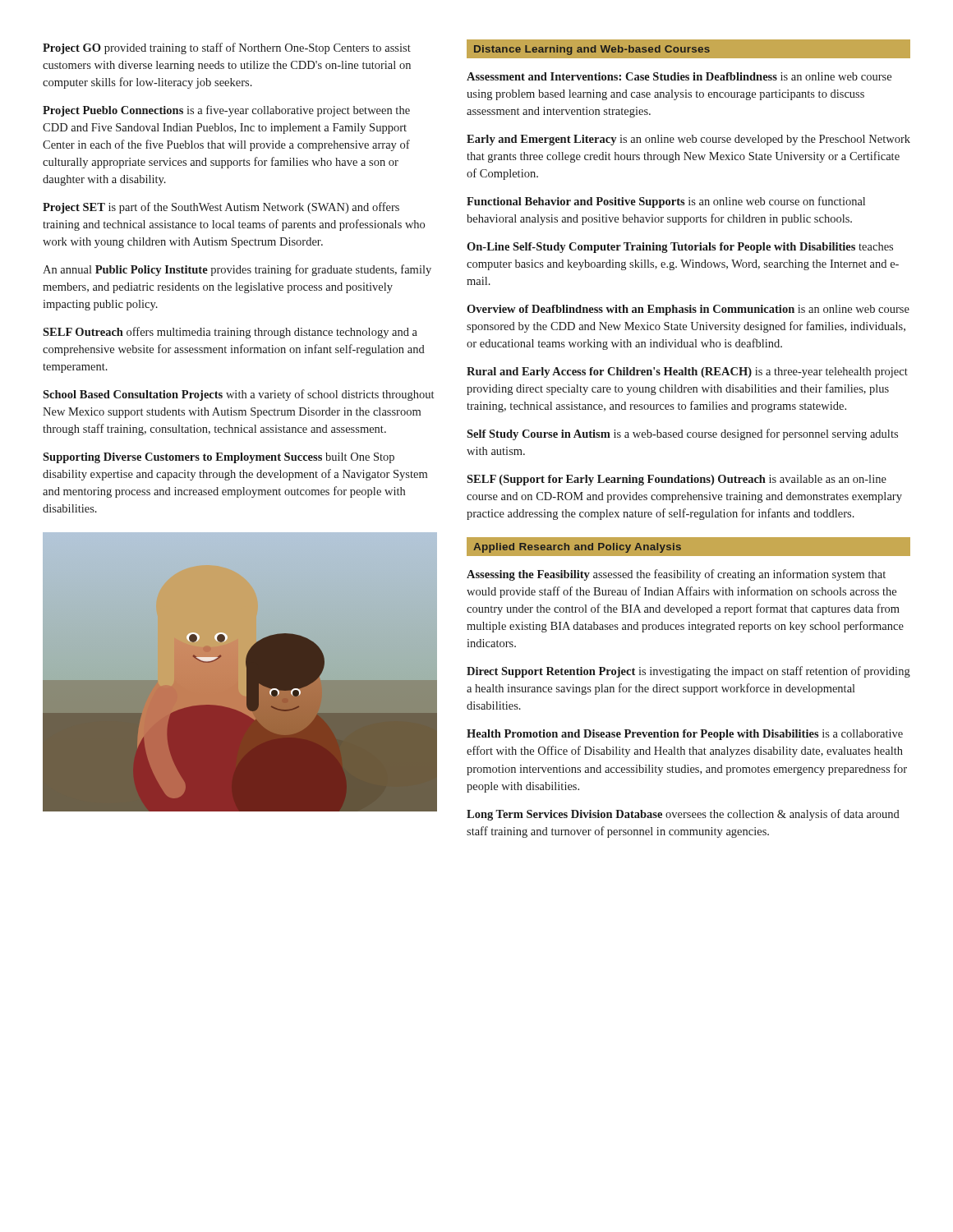Viewport: 953px width, 1232px height.
Task: Locate the block starting "Early and Emergent Literacy"
Action: click(x=688, y=156)
